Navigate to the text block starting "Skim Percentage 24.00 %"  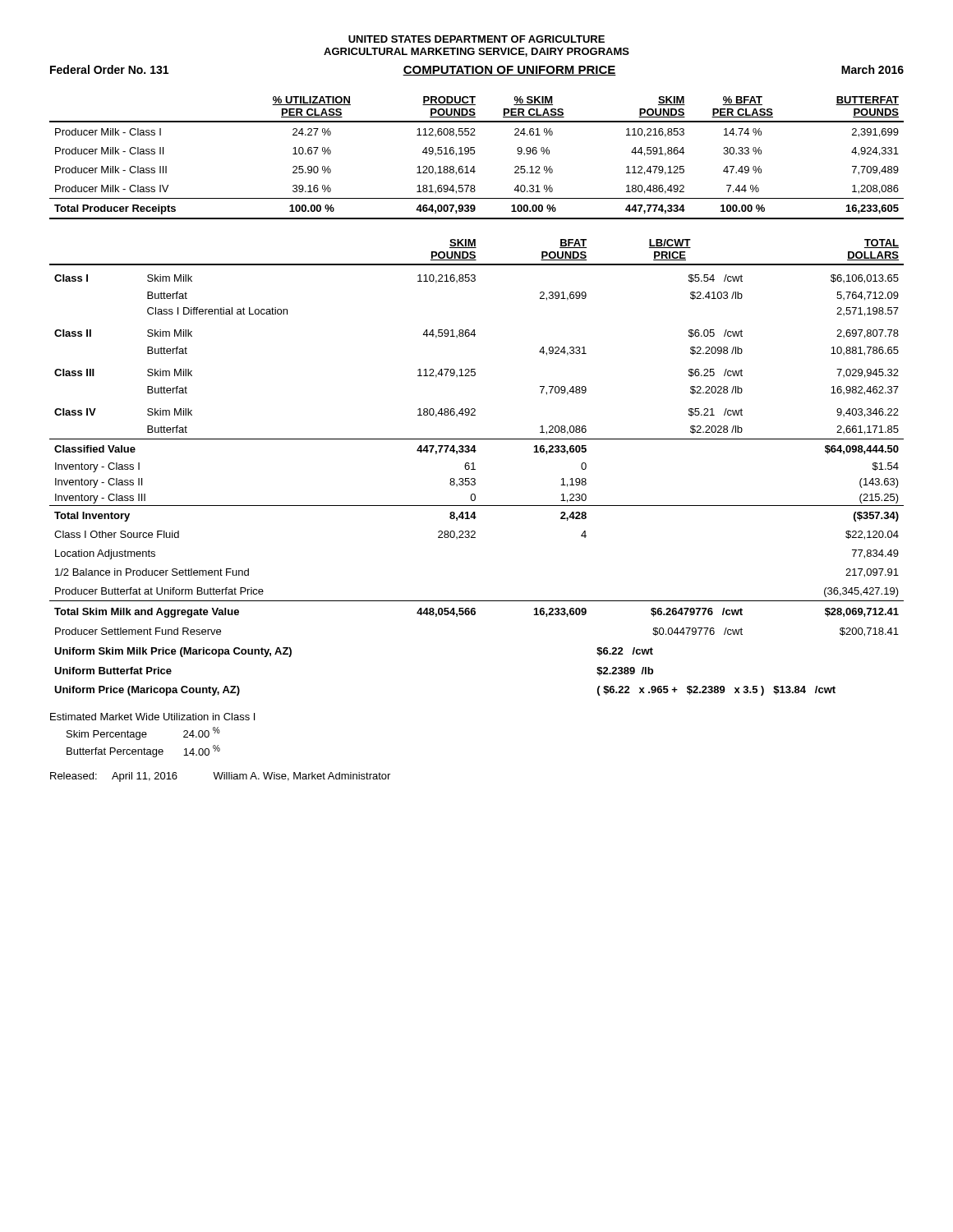point(143,733)
